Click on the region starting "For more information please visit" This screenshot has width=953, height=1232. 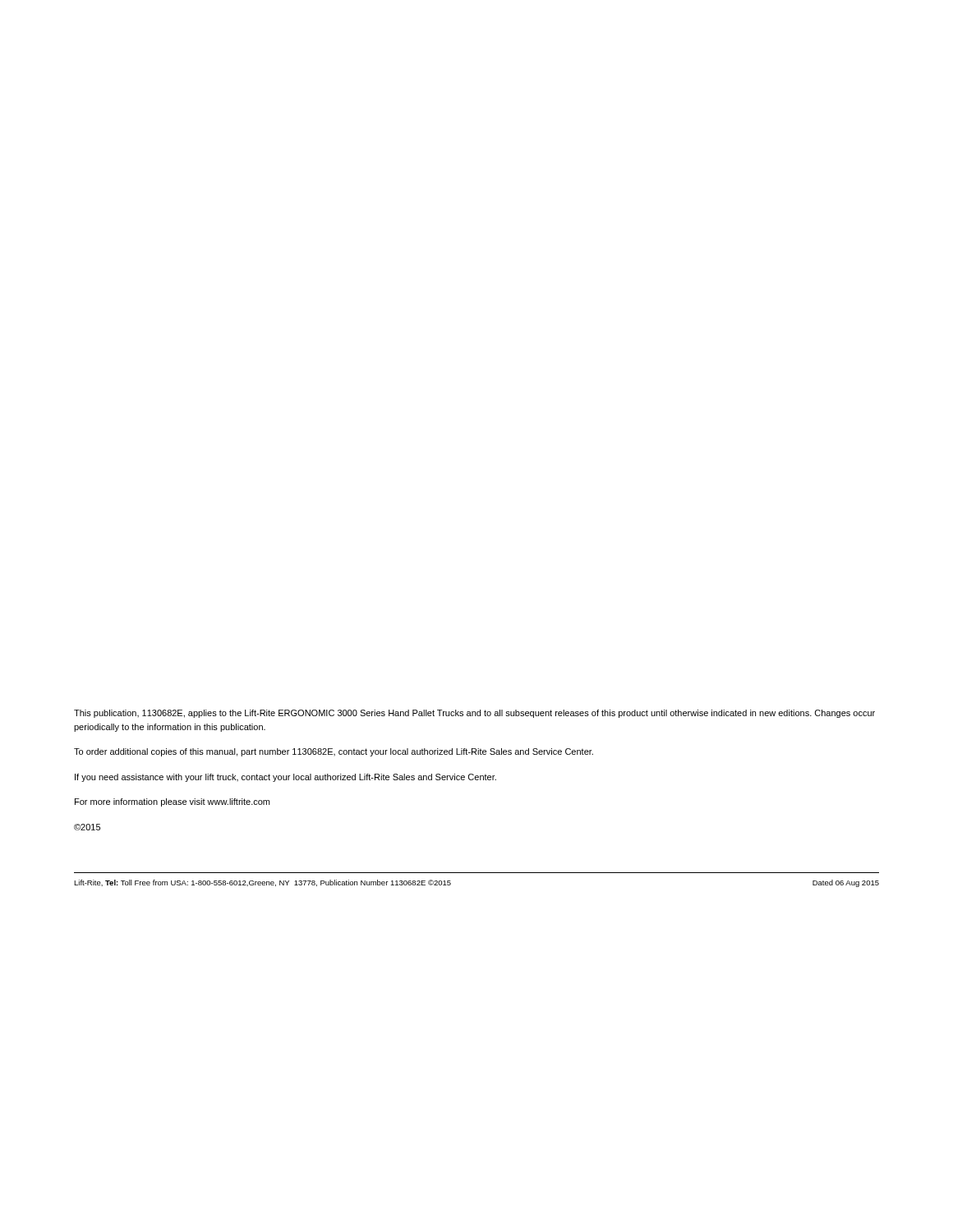[x=172, y=802]
